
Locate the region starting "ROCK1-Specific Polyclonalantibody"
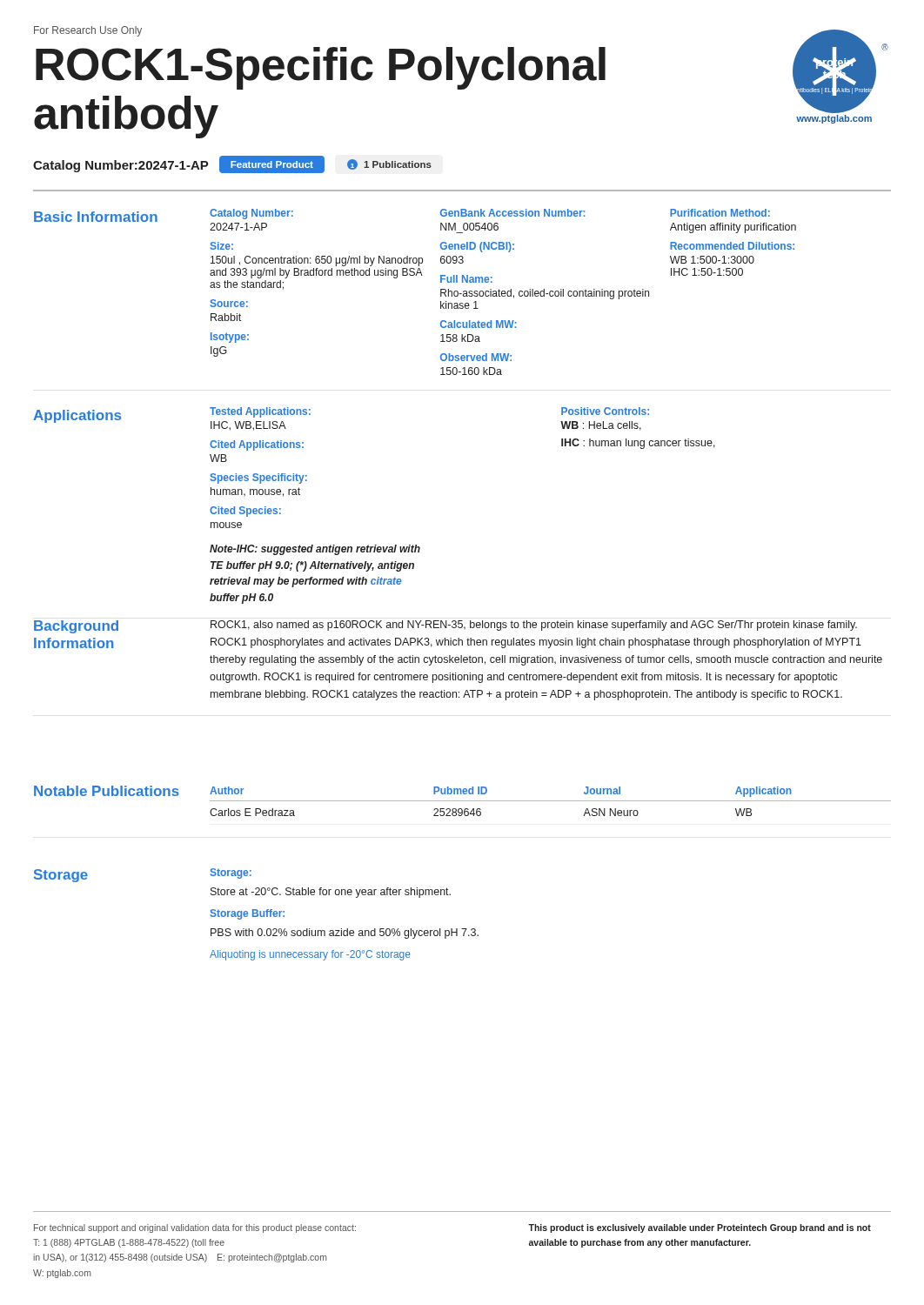coord(321,89)
